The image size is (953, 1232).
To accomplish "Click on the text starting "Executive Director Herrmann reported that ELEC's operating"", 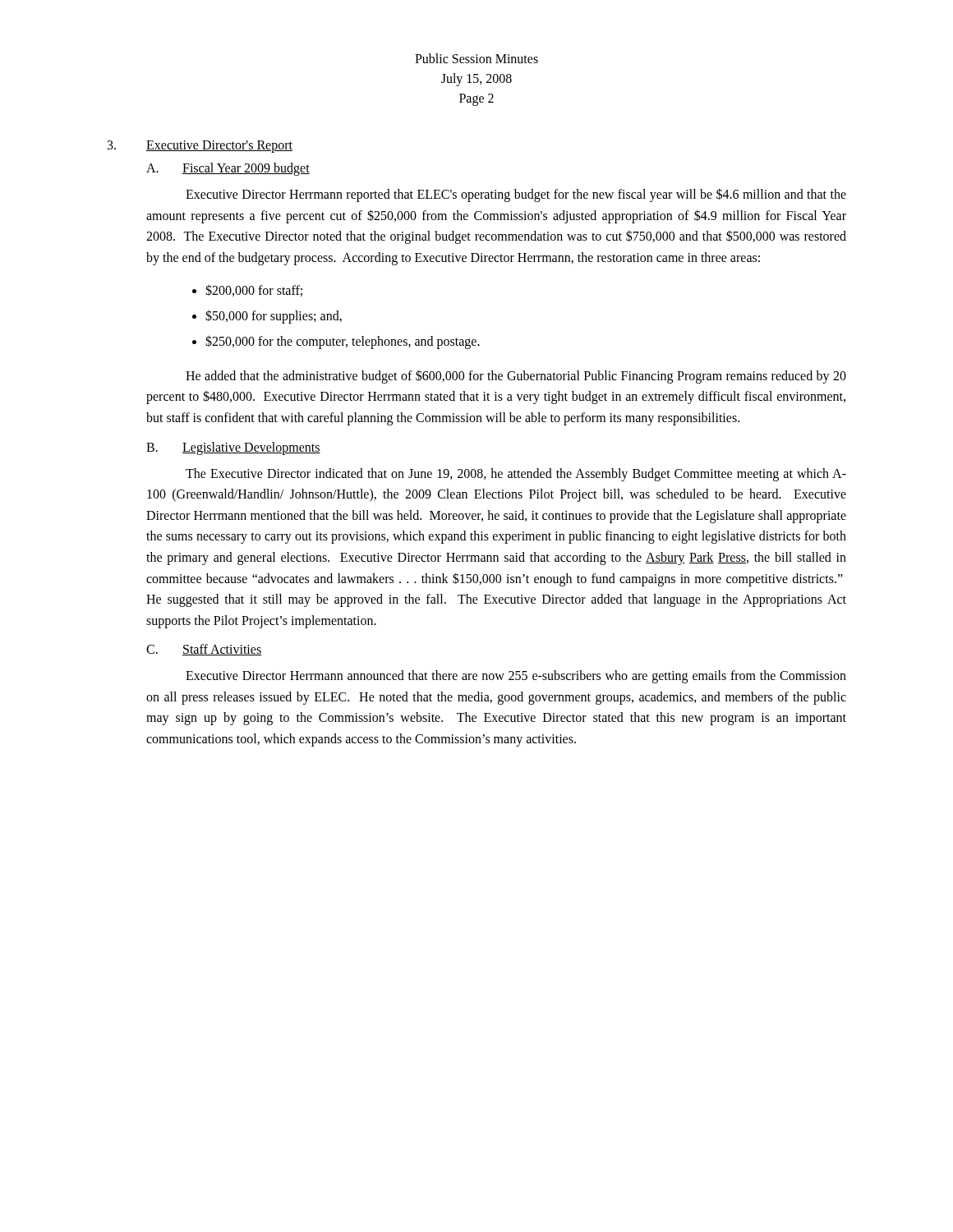I will tap(496, 226).
